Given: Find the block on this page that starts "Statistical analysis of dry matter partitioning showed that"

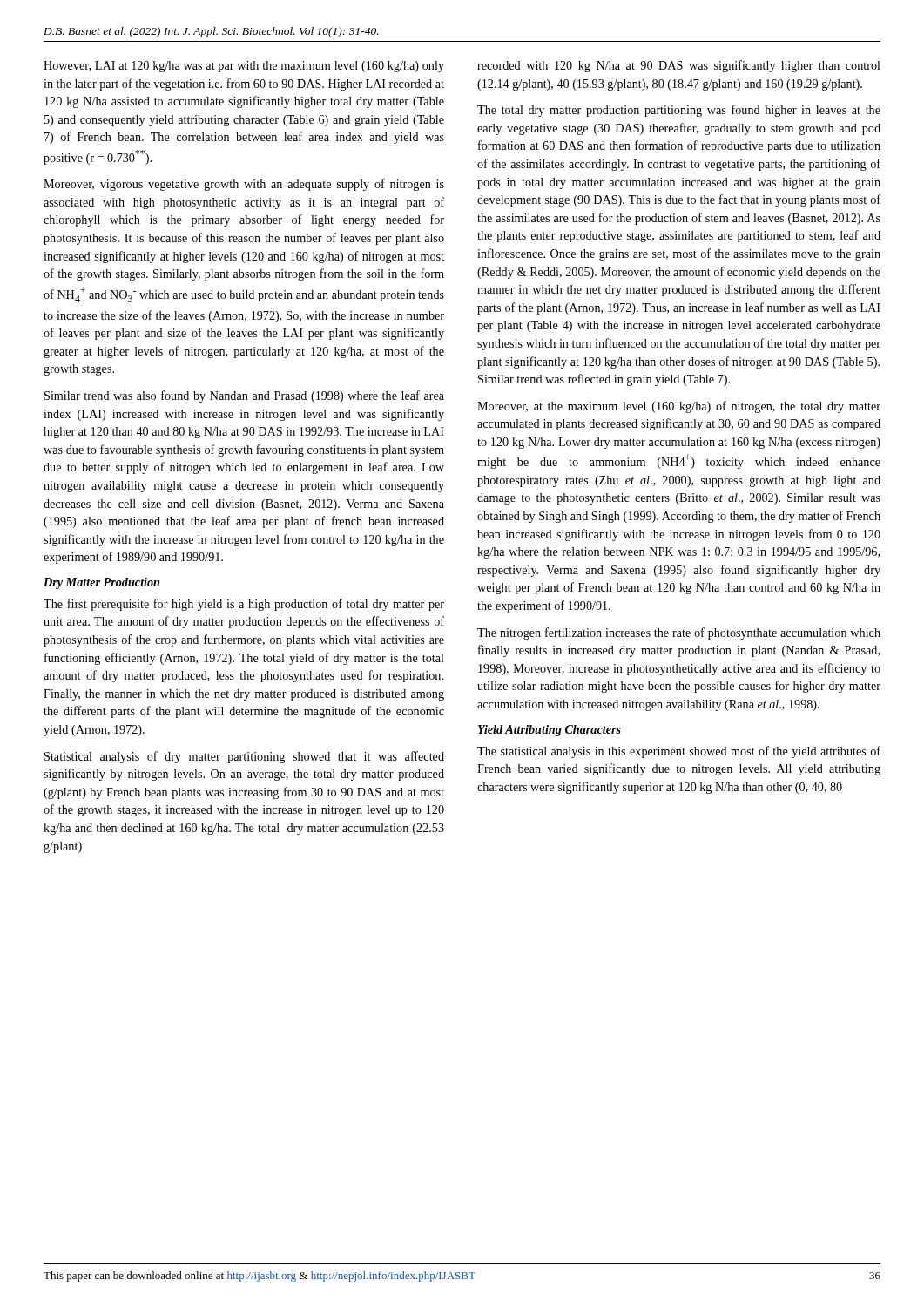Looking at the screenshot, I should pyautogui.click(x=244, y=801).
